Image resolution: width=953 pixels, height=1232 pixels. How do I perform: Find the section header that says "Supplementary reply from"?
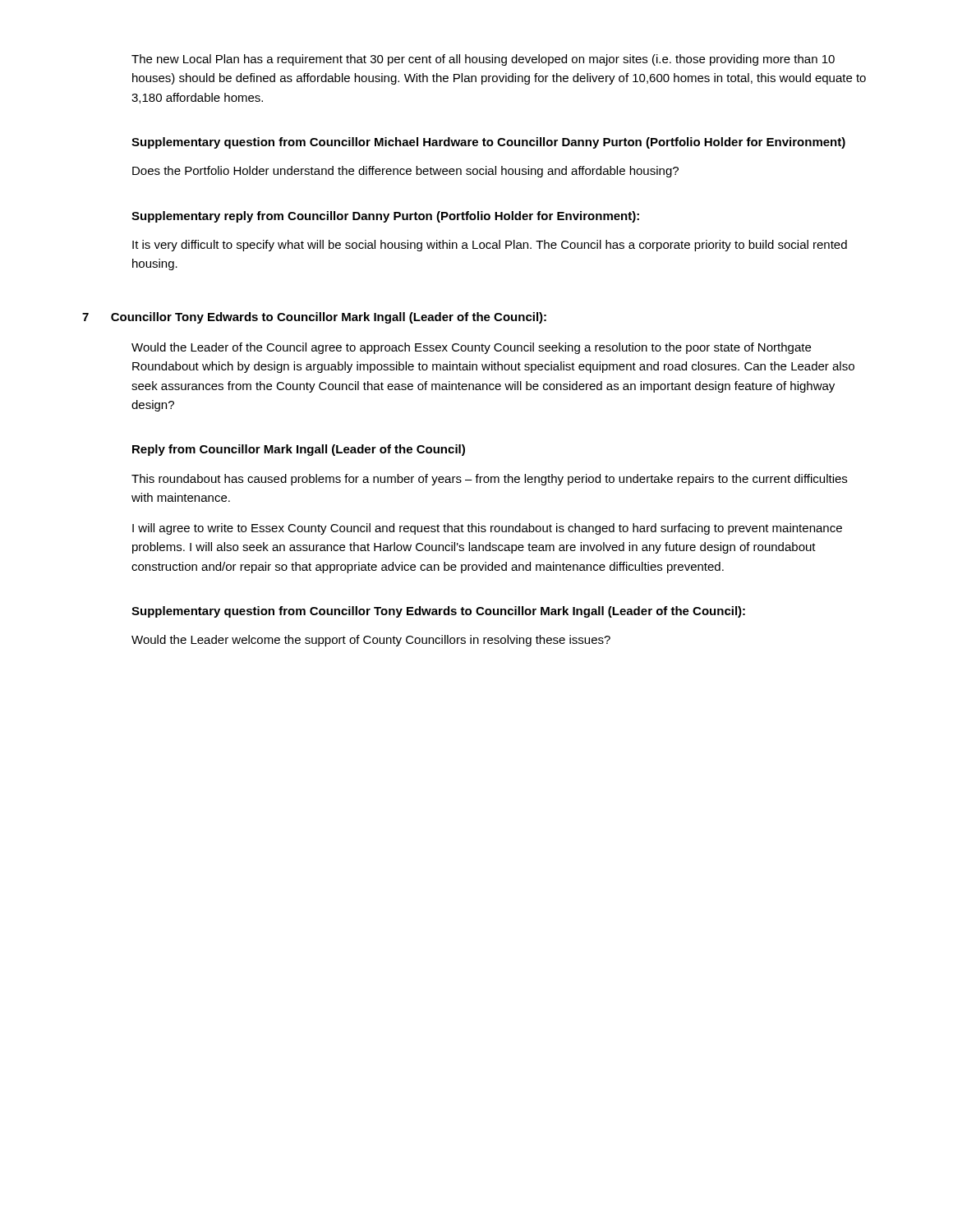point(501,216)
